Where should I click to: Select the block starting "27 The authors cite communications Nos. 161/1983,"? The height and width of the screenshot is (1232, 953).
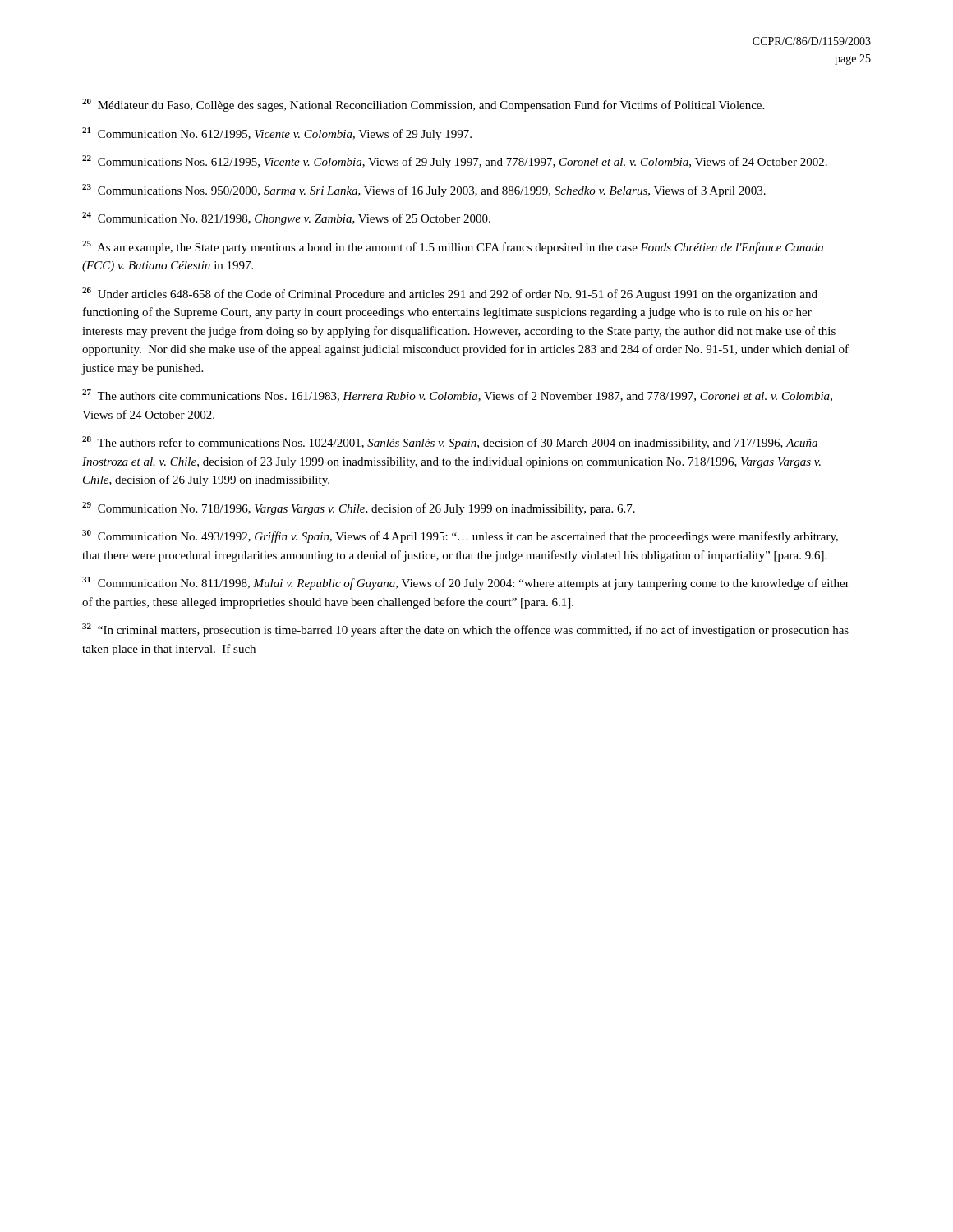tap(458, 404)
